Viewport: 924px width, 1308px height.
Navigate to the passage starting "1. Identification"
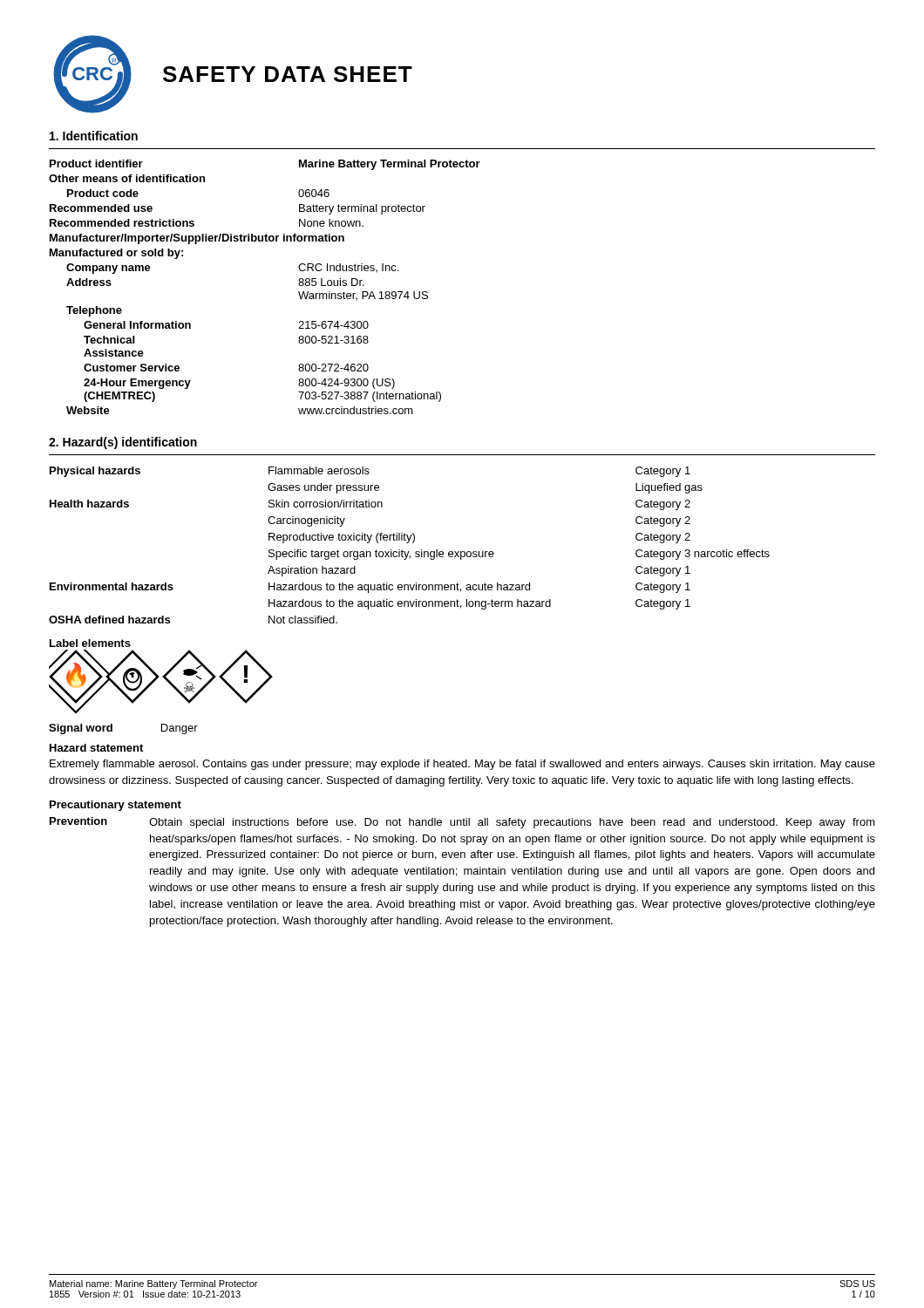94,136
